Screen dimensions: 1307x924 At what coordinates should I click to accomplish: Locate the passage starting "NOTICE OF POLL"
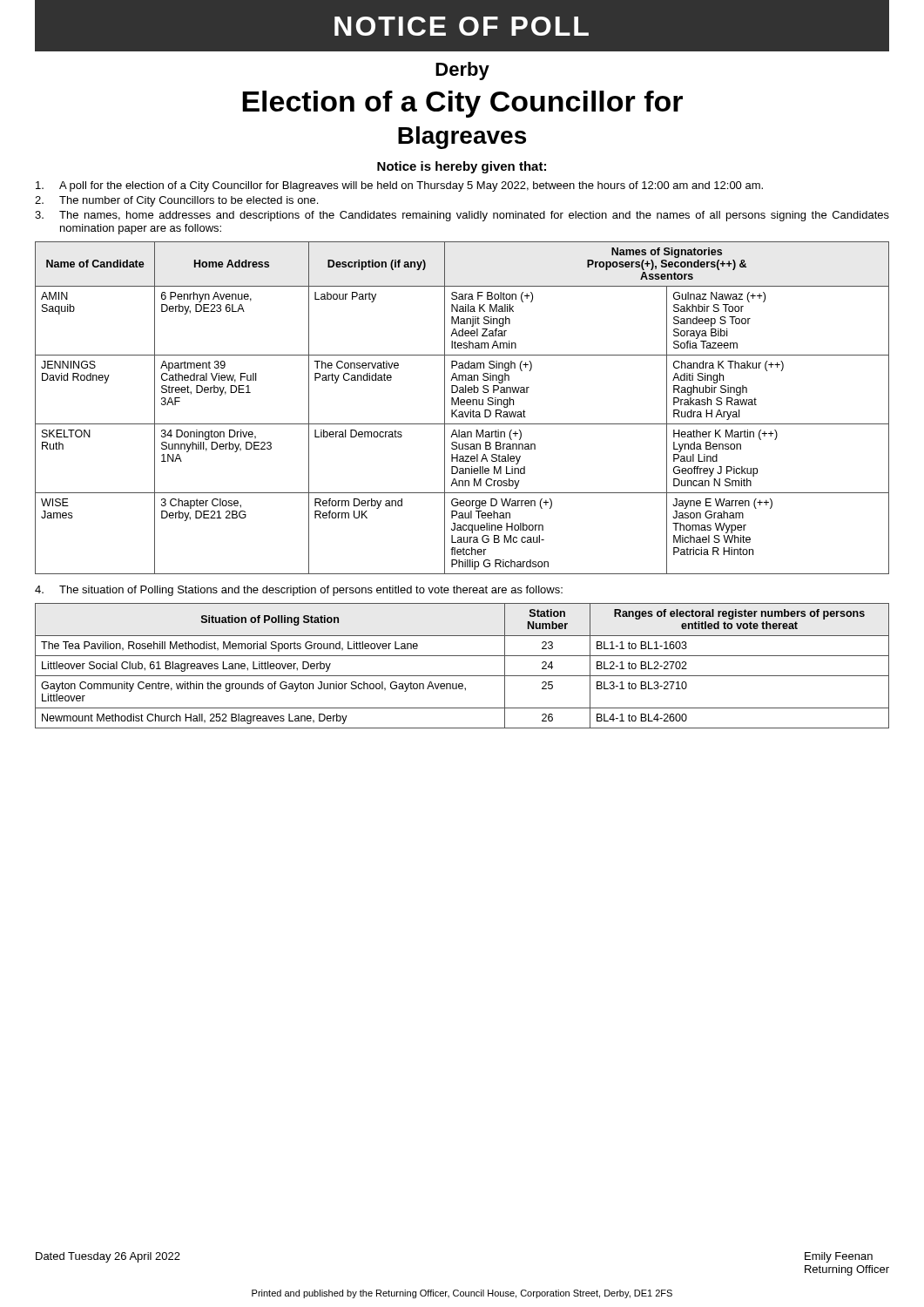(462, 26)
